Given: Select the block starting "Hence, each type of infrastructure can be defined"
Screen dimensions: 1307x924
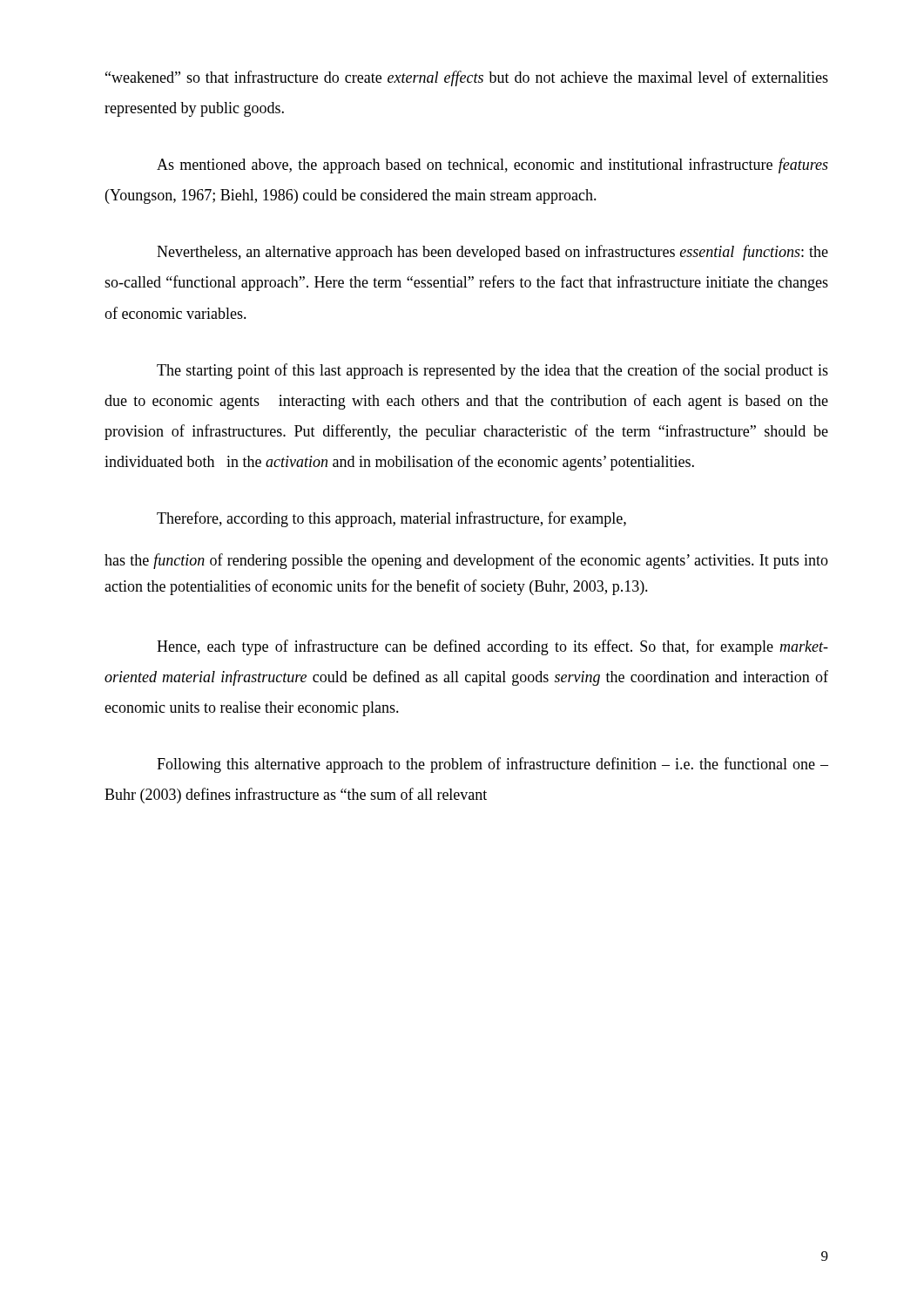Looking at the screenshot, I should tap(466, 677).
